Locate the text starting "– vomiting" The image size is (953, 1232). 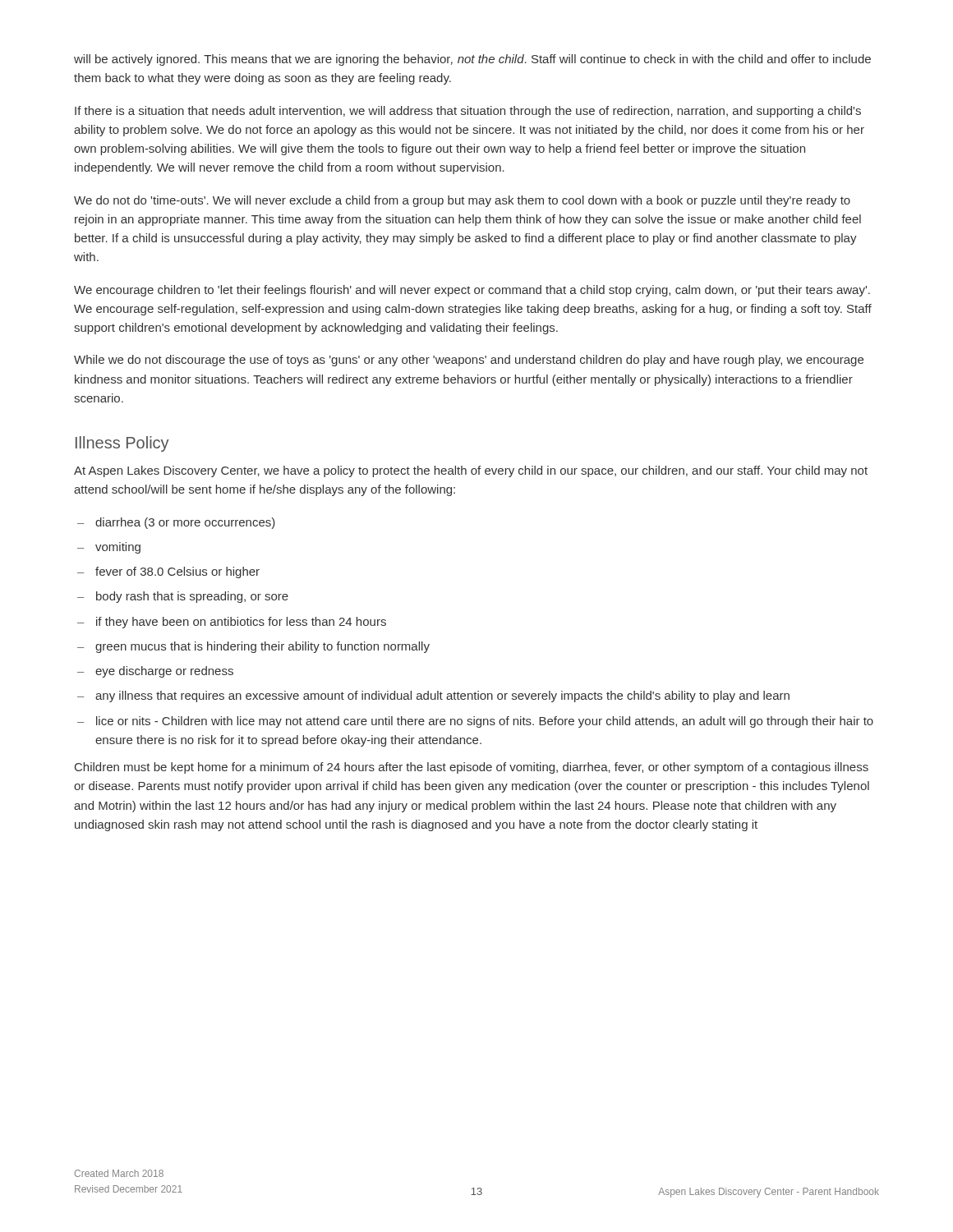pos(109,548)
